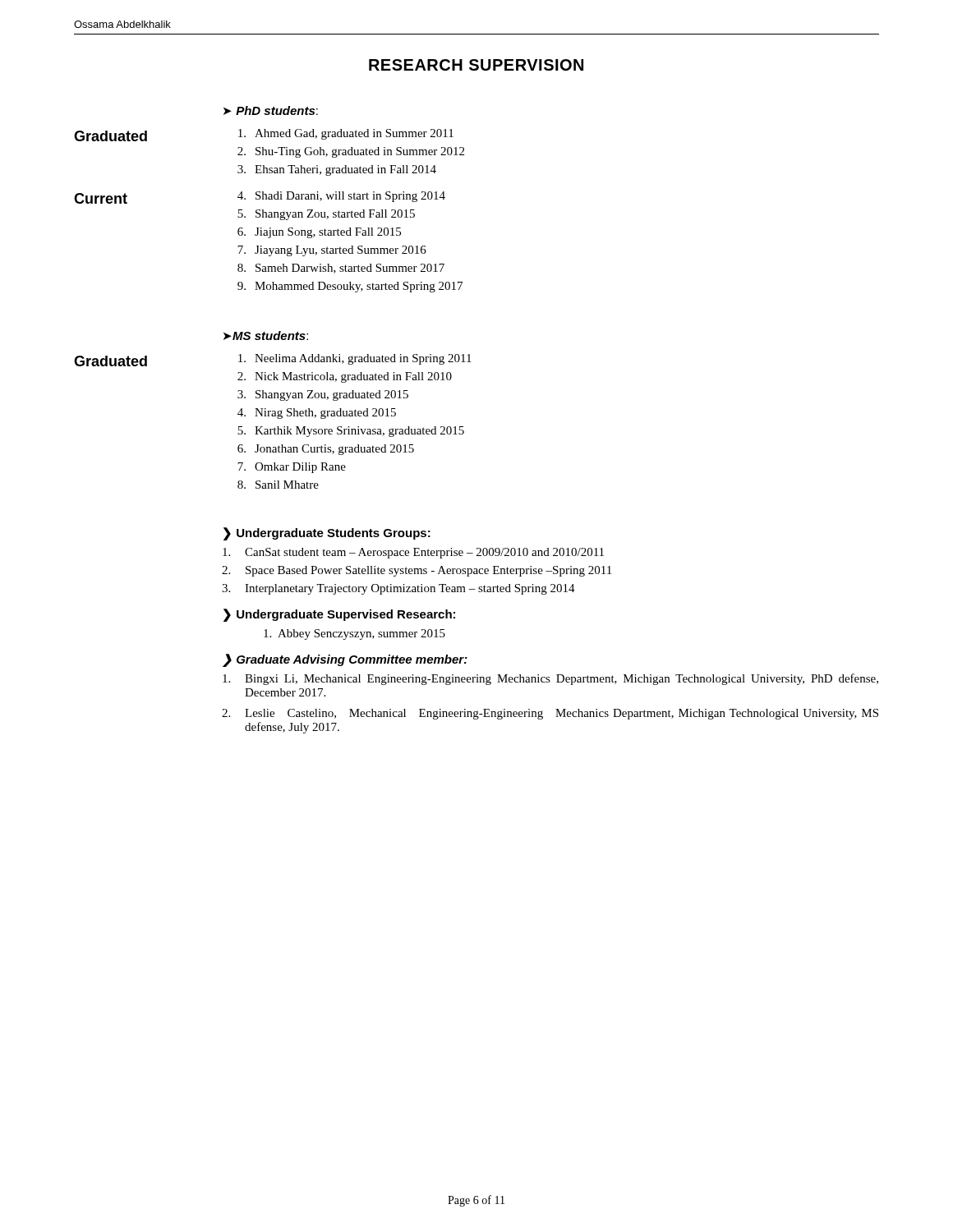Locate the block of text that opens with "5.Shangyan Zou, started"
This screenshot has height=1232, width=953.
pos(326,215)
